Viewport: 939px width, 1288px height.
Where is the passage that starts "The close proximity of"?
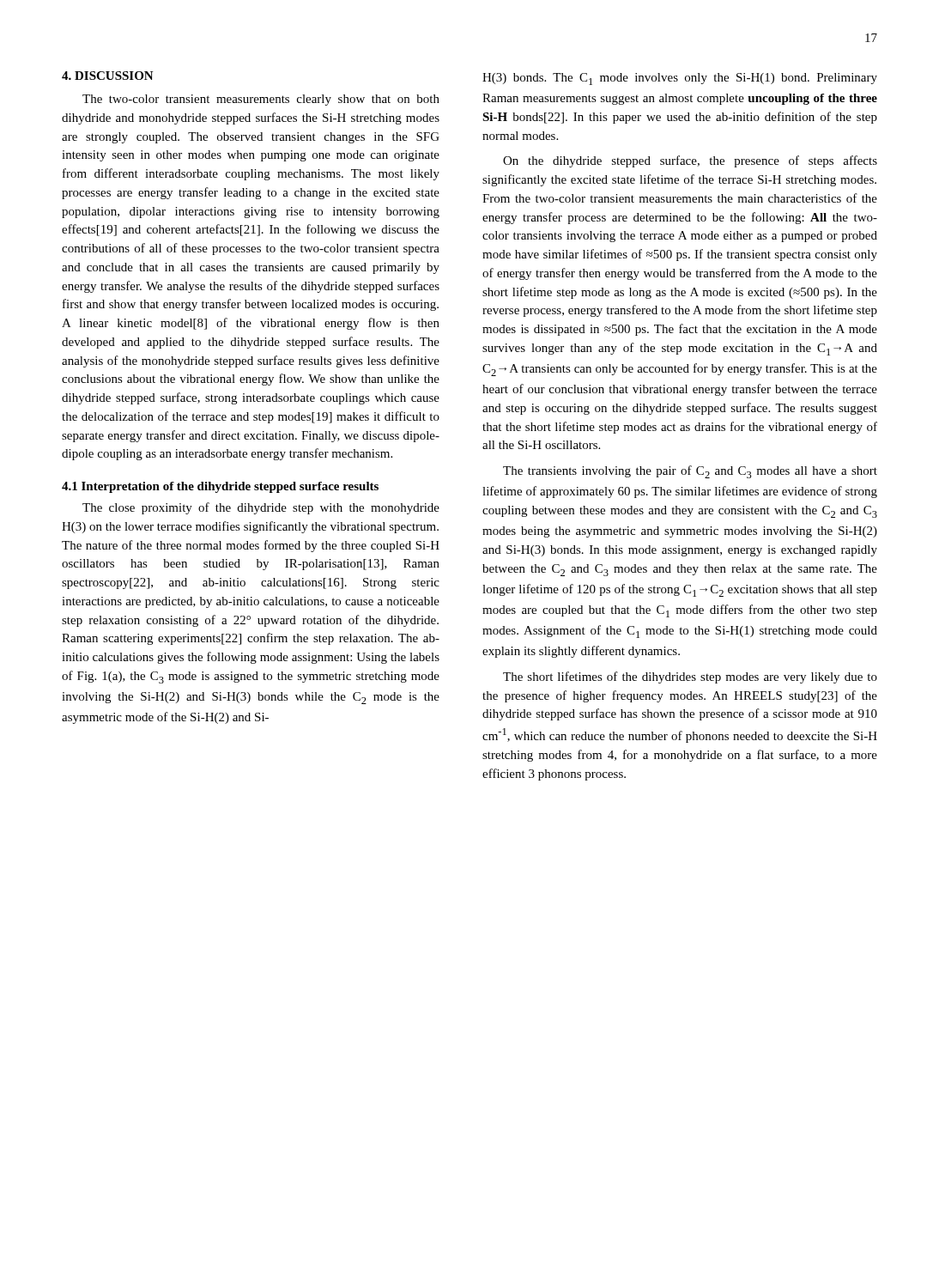click(x=251, y=613)
